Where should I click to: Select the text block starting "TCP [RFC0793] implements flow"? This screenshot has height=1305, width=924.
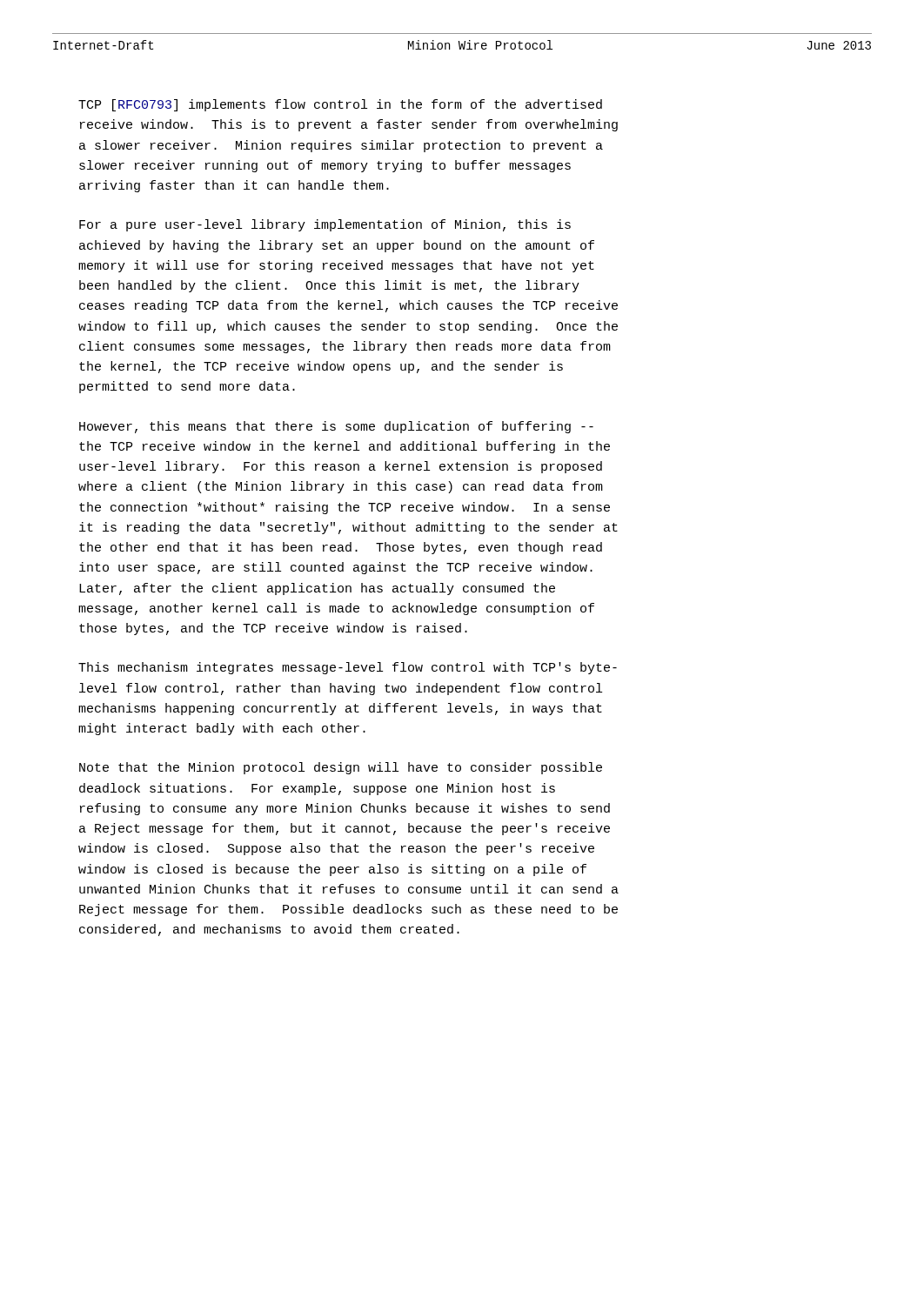click(348, 146)
